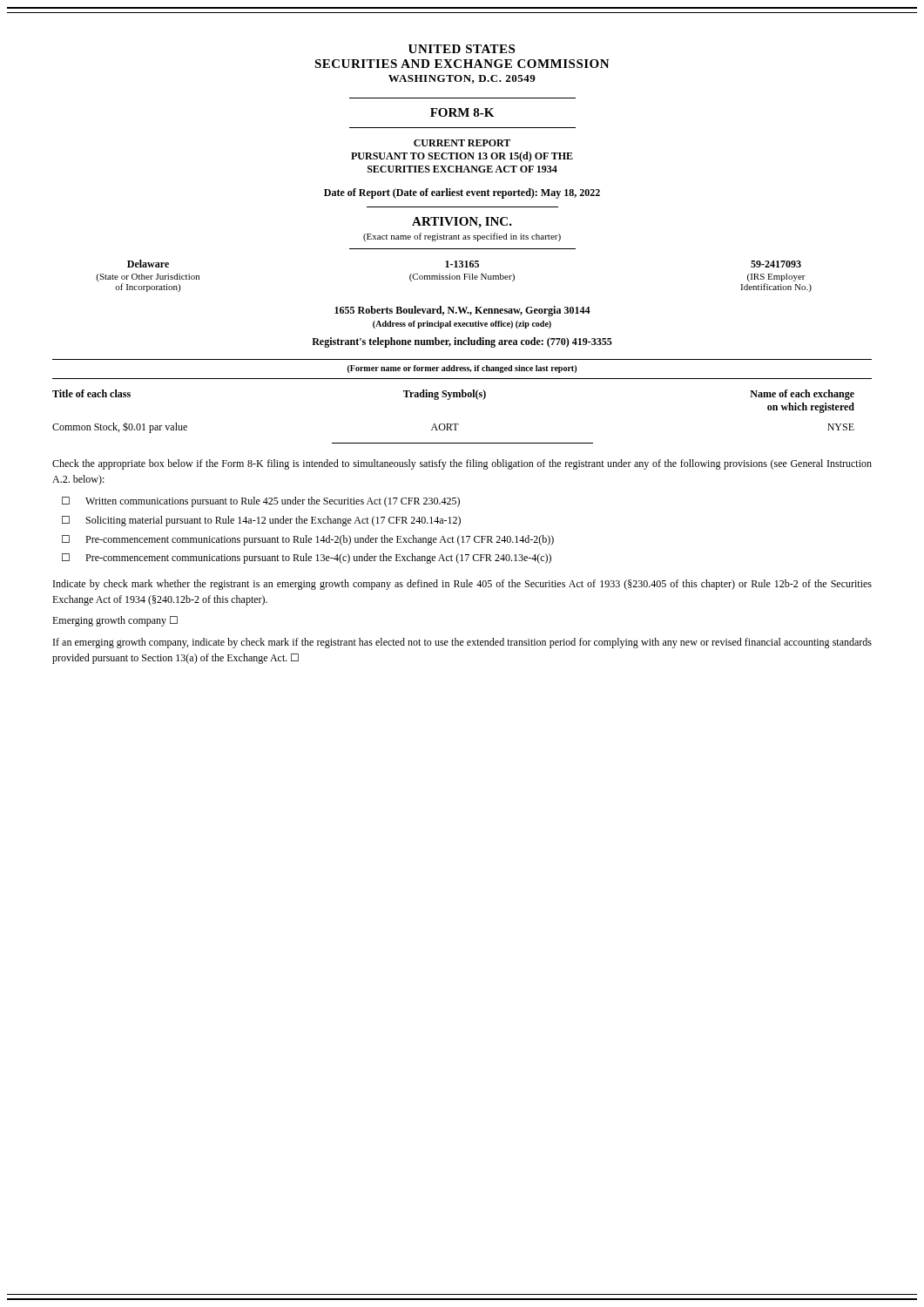Image resolution: width=924 pixels, height=1307 pixels.
Task: Where is the title that starts "UNITED STATES SECURITIES AND EXCHANGE COMMISSION"?
Action: point(462,64)
